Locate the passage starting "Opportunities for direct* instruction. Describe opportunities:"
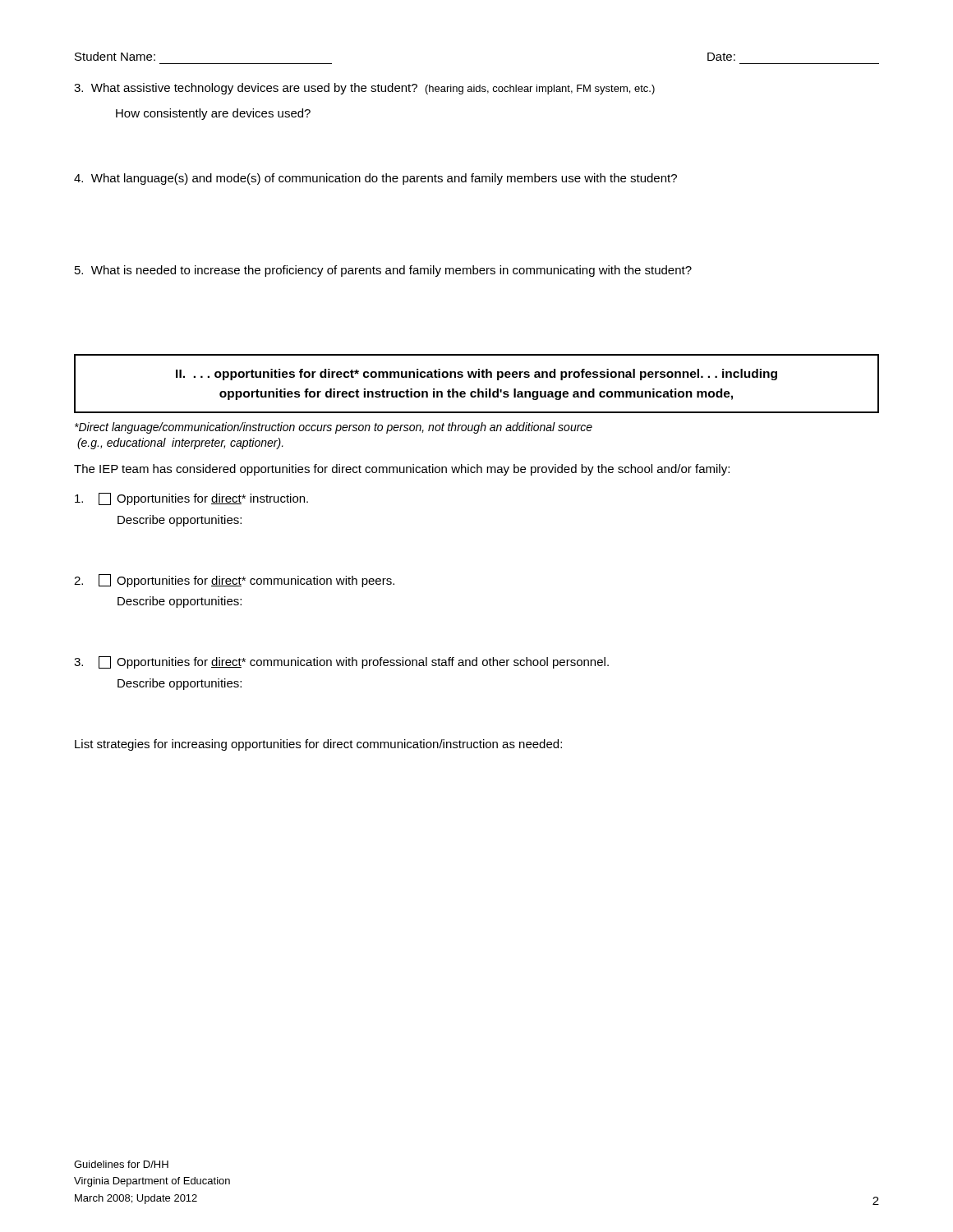953x1232 pixels. tap(191, 499)
